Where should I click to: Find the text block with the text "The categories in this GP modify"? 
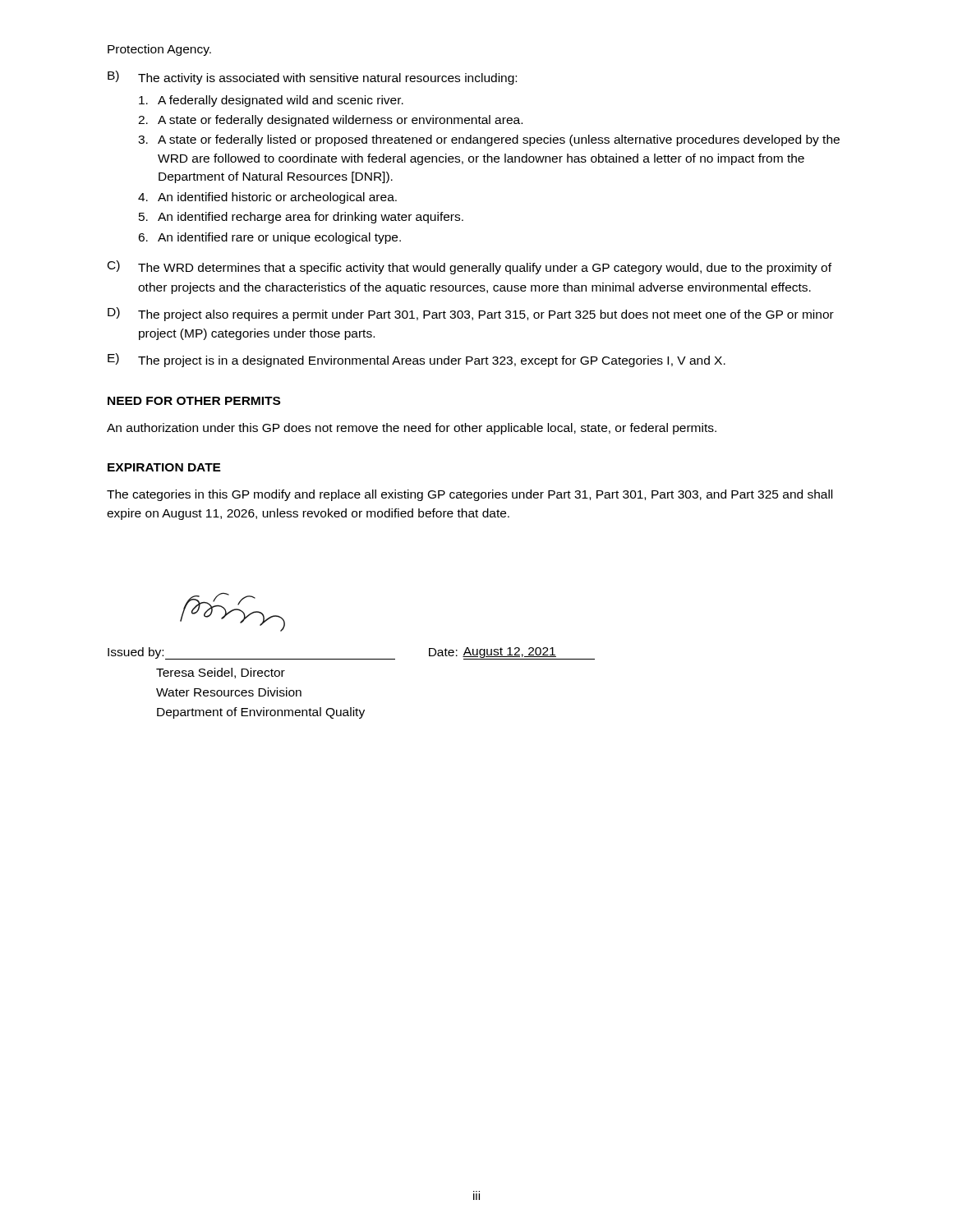click(x=470, y=503)
